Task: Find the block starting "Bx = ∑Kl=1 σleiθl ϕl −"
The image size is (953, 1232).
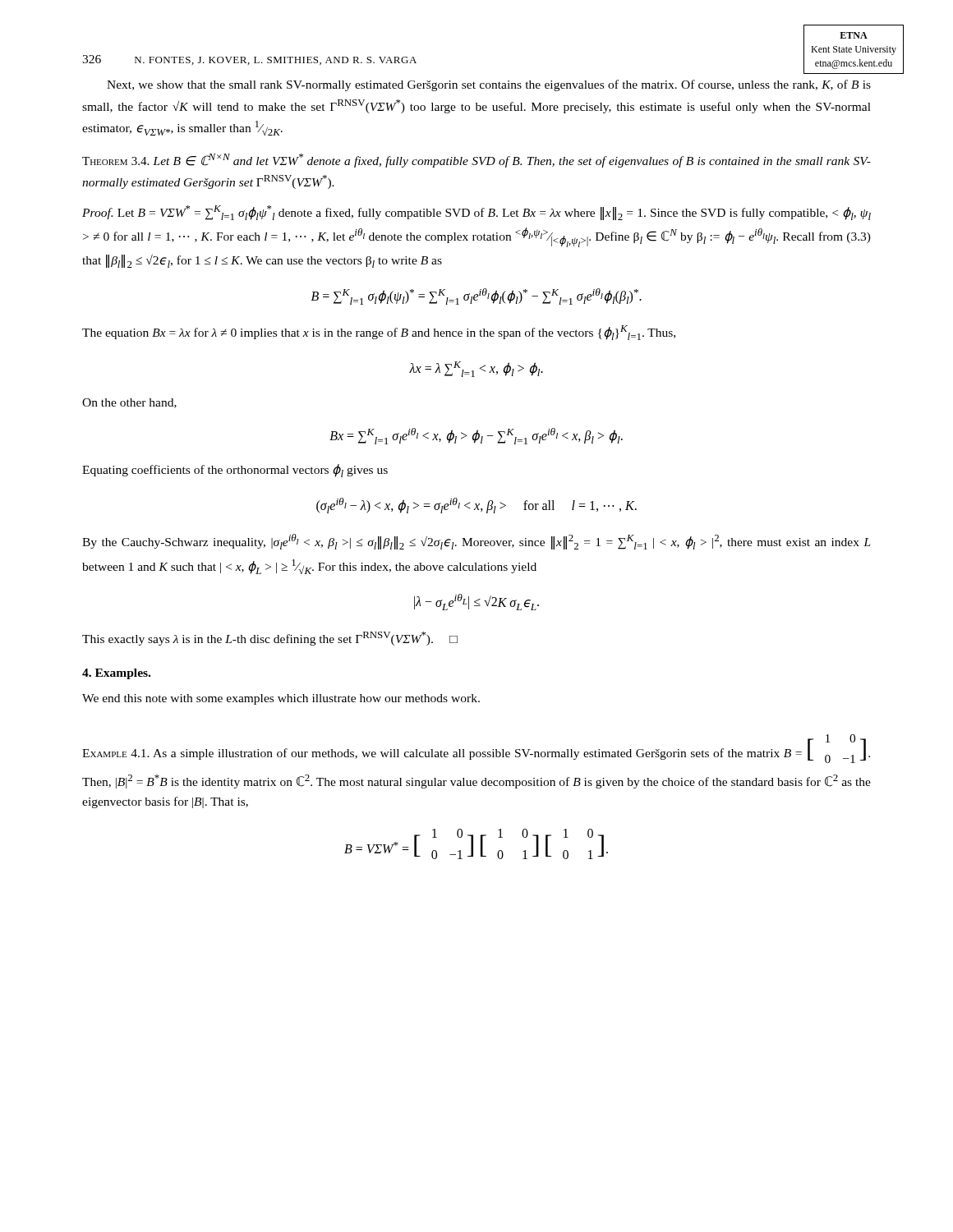Action: [476, 436]
